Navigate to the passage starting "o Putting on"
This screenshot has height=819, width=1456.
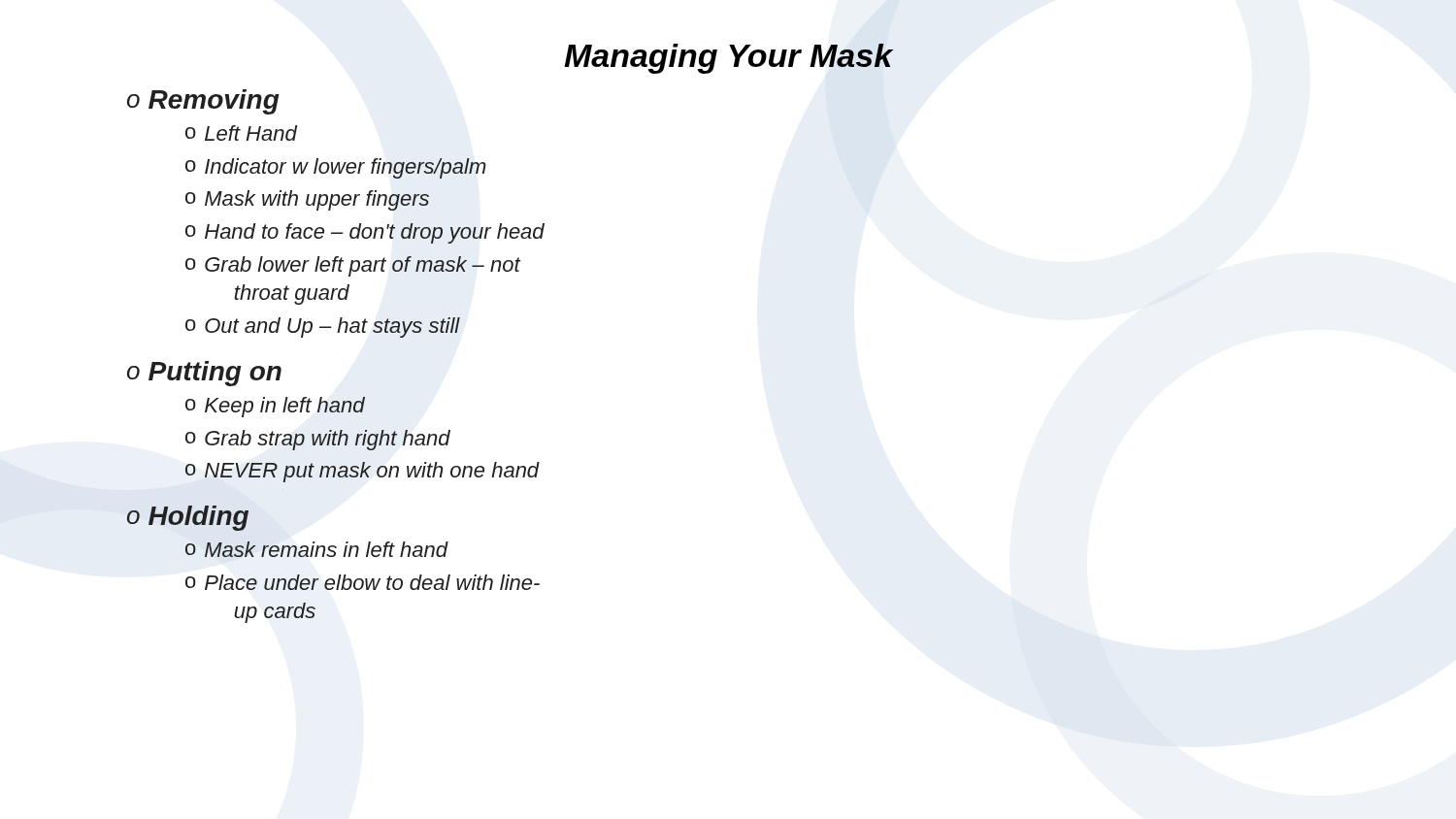pyautogui.click(x=204, y=371)
